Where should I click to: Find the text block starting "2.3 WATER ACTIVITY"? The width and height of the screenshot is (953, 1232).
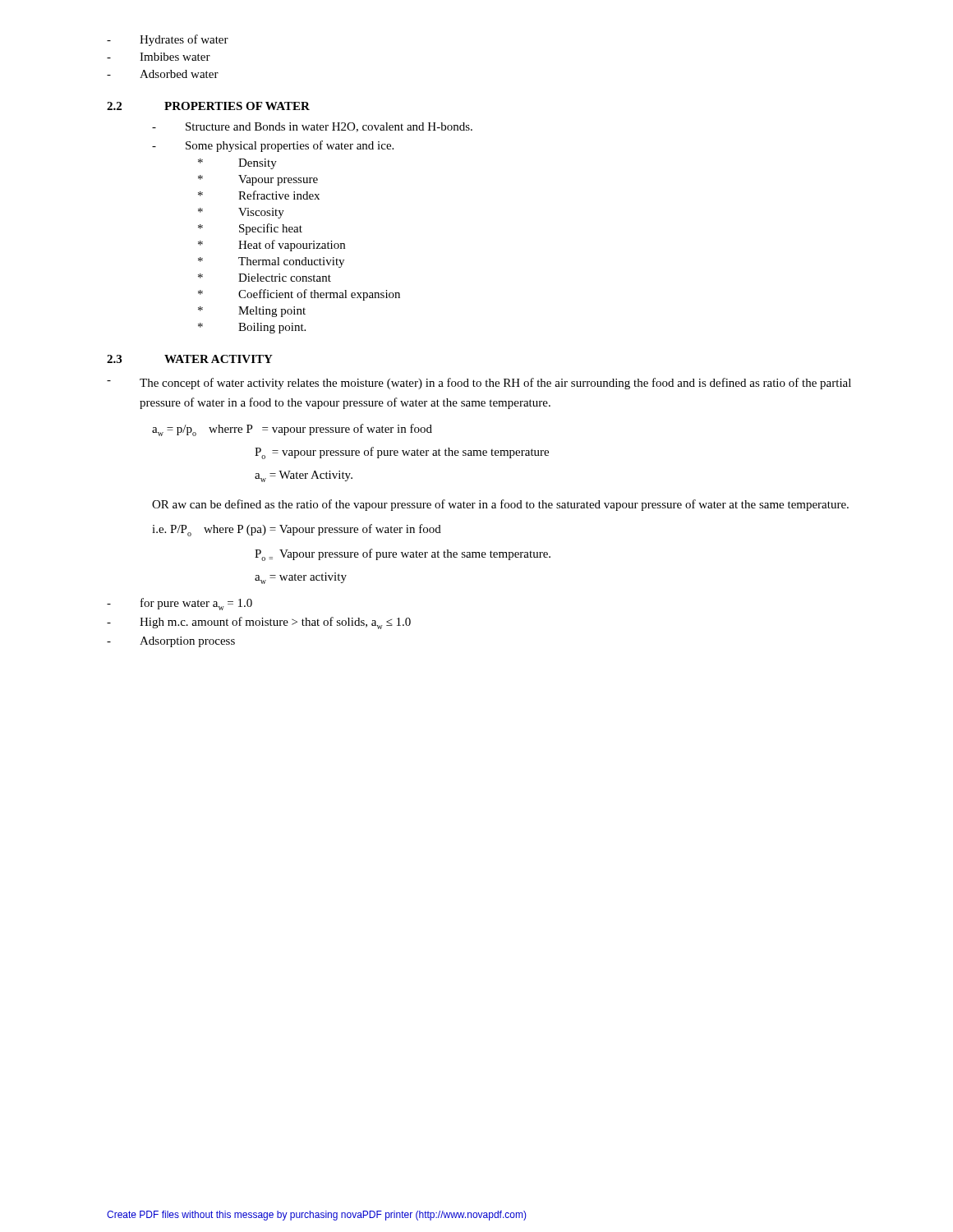point(190,359)
